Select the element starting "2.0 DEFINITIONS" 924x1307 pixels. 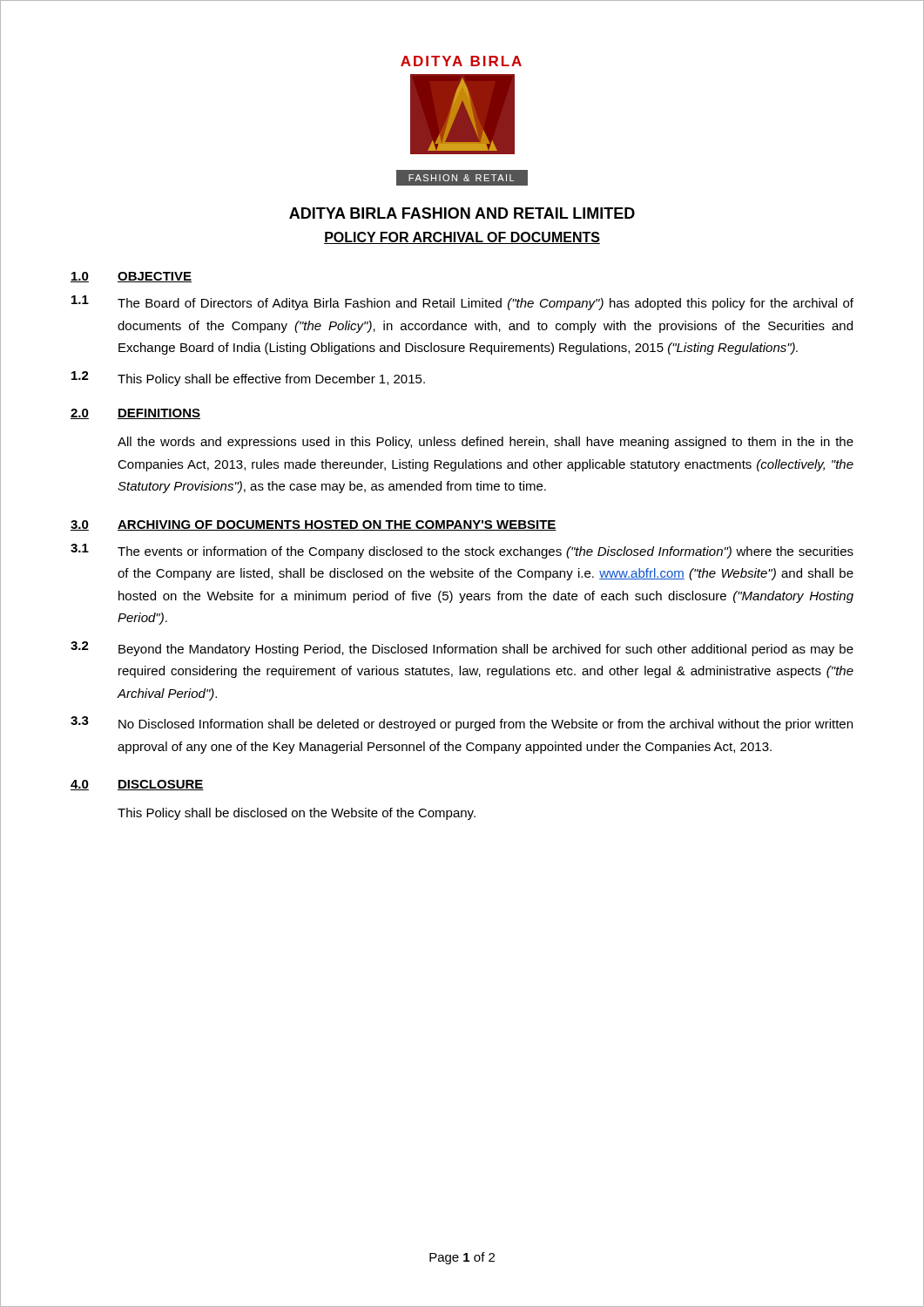135,413
